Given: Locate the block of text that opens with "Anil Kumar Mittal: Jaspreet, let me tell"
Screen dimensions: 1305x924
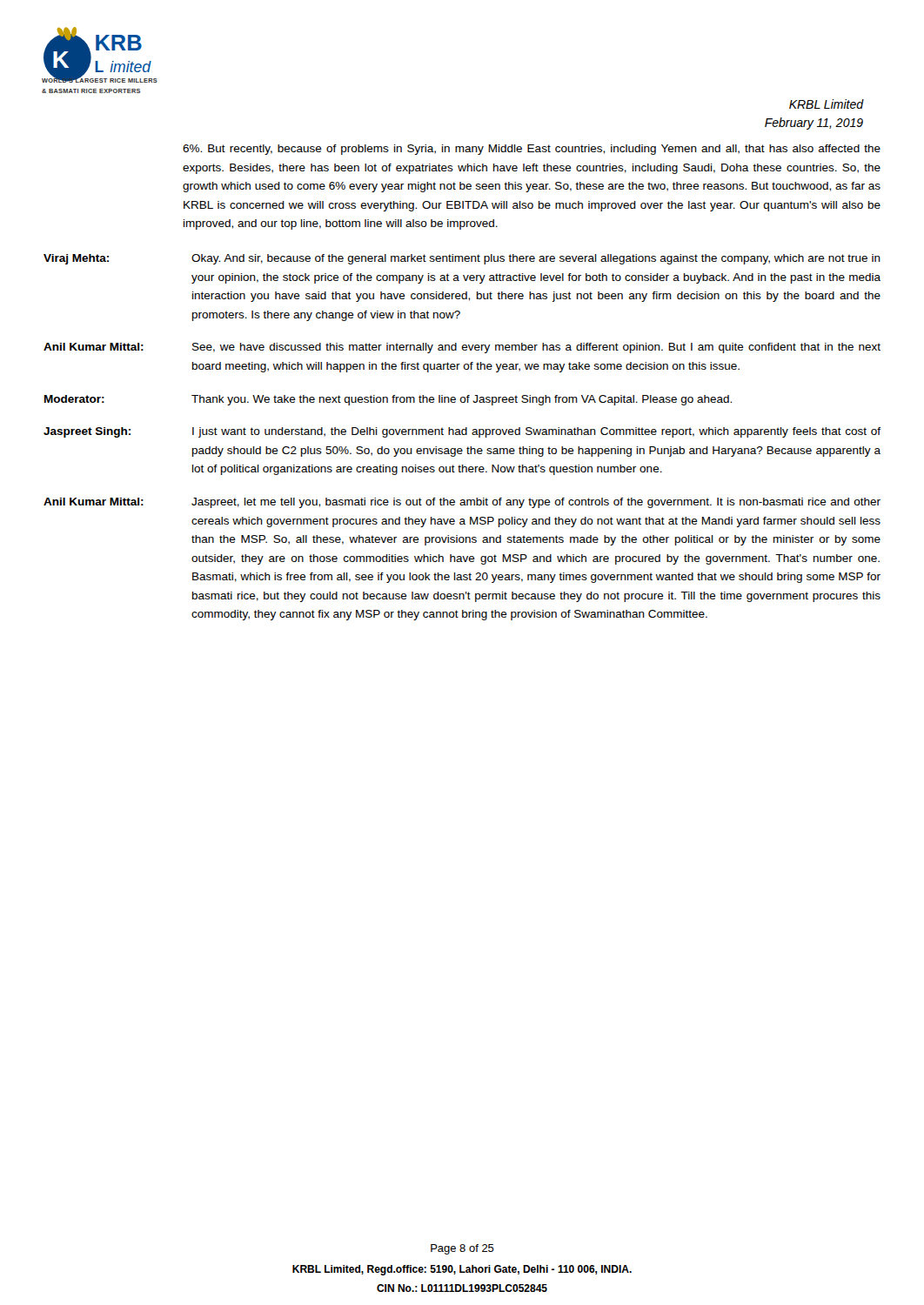Looking at the screenshot, I should [x=462, y=558].
